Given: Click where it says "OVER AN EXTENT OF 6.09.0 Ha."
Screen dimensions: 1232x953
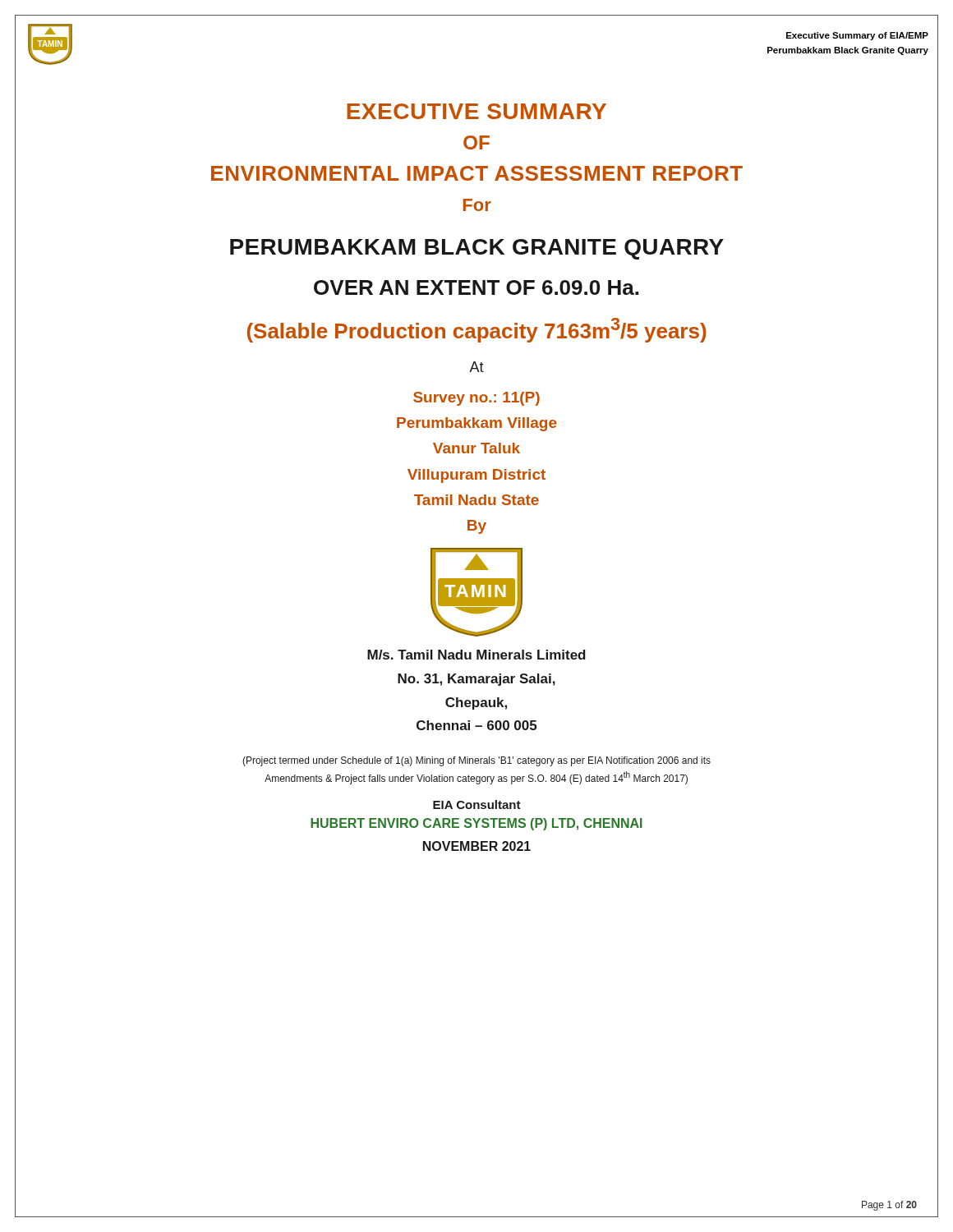Looking at the screenshot, I should click(476, 287).
